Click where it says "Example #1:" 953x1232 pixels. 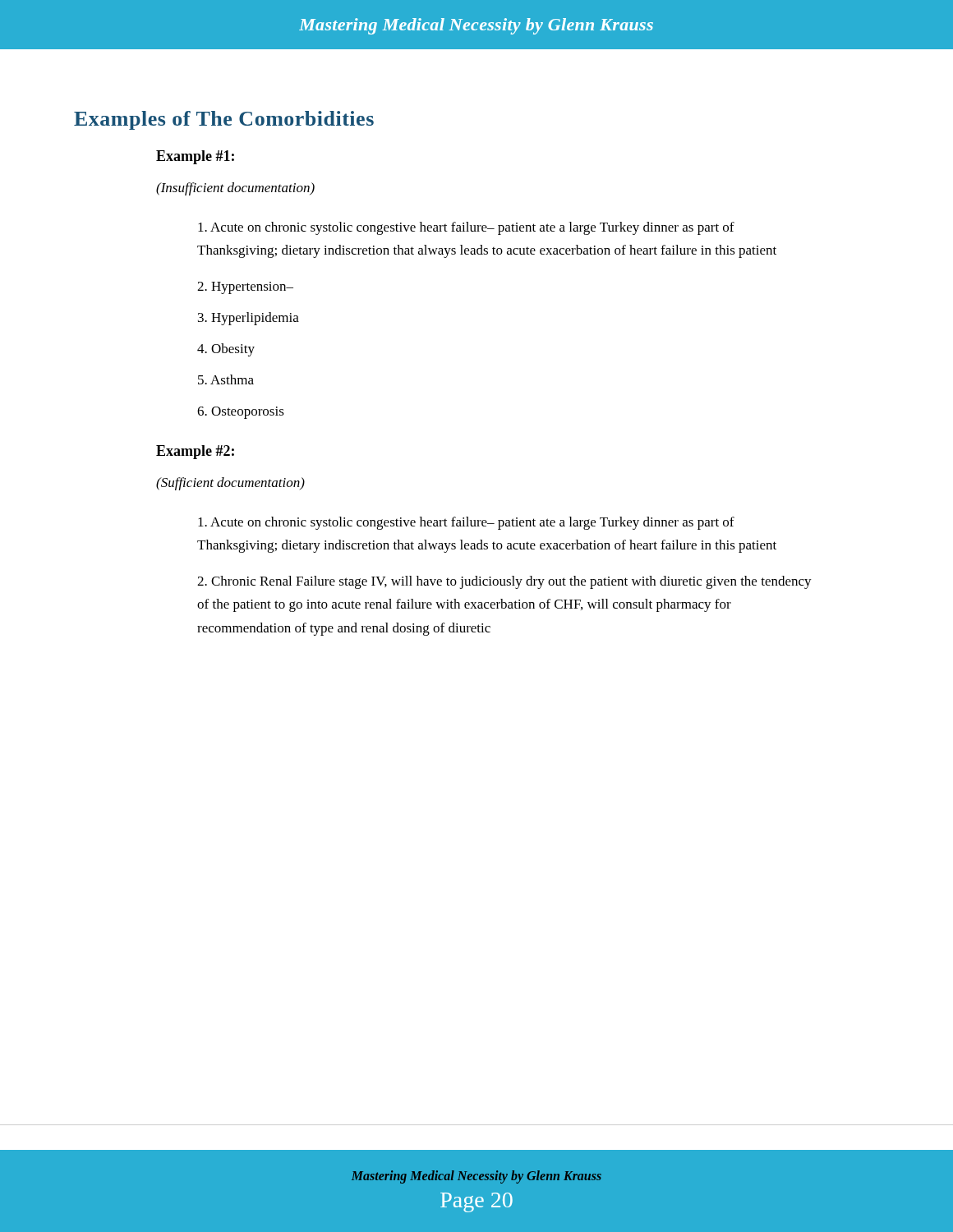coord(196,156)
